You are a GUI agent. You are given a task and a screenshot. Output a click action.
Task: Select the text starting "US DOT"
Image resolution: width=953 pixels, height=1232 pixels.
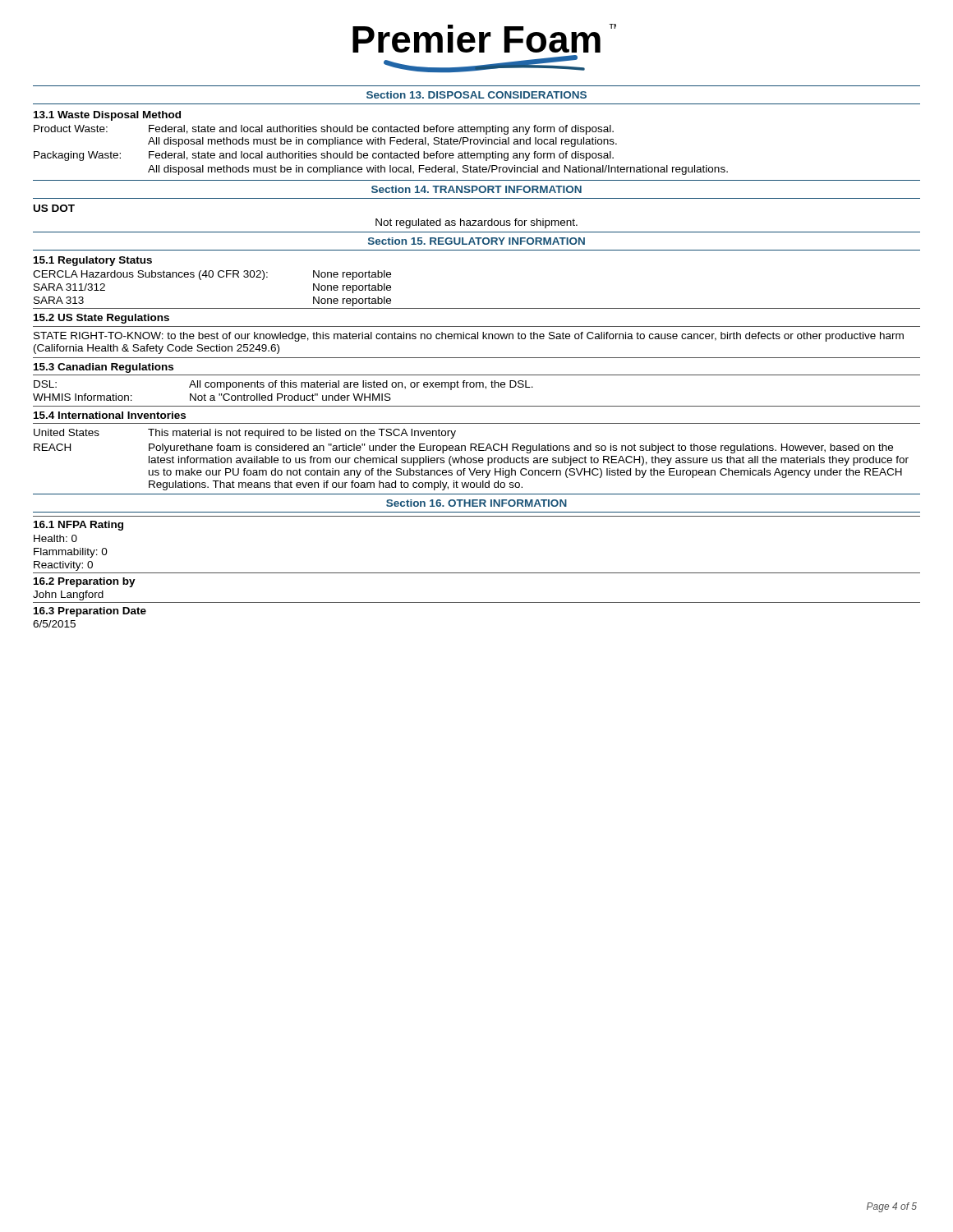click(x=54, y=208)
